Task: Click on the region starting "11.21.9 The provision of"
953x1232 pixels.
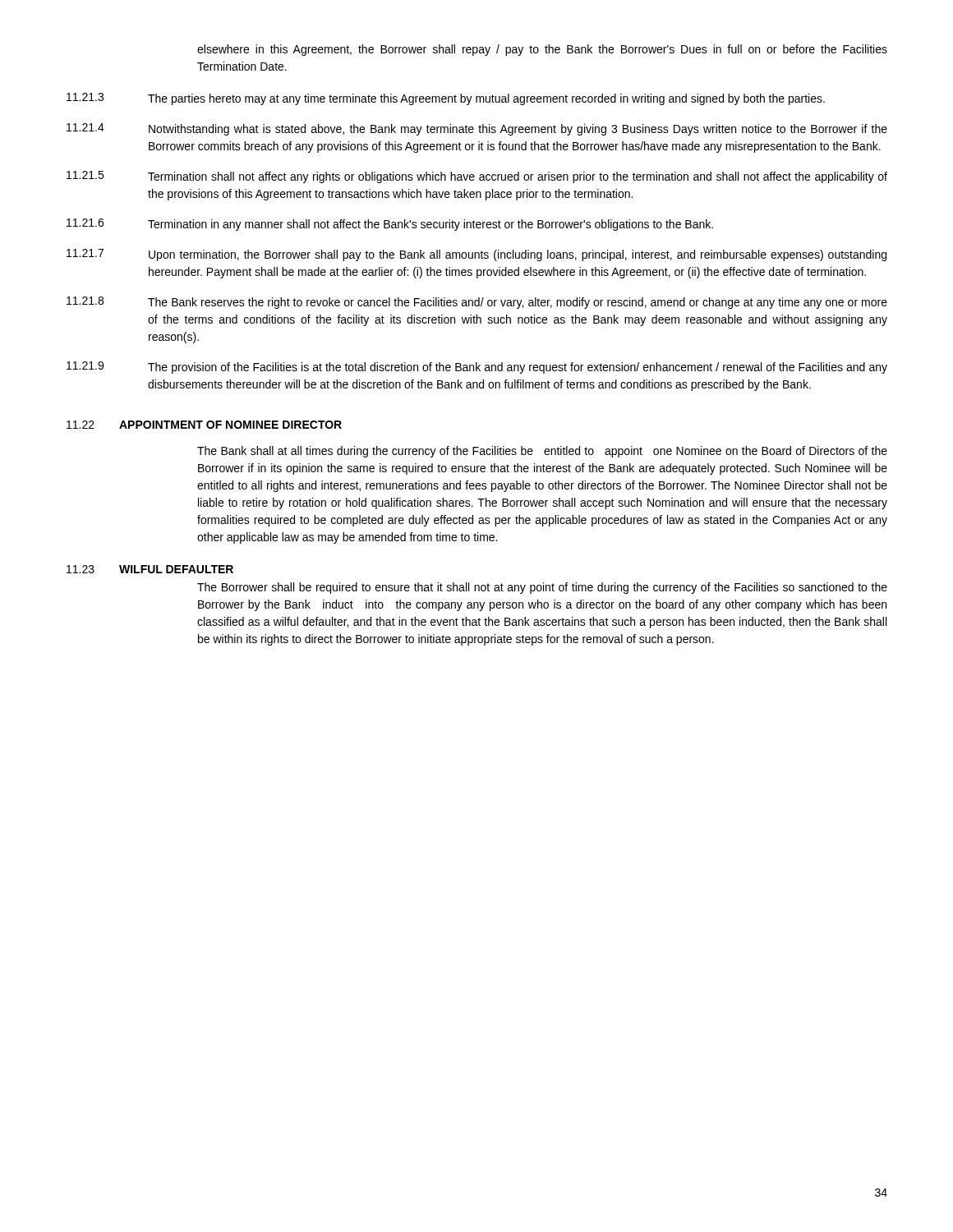Action: (476, 376)
